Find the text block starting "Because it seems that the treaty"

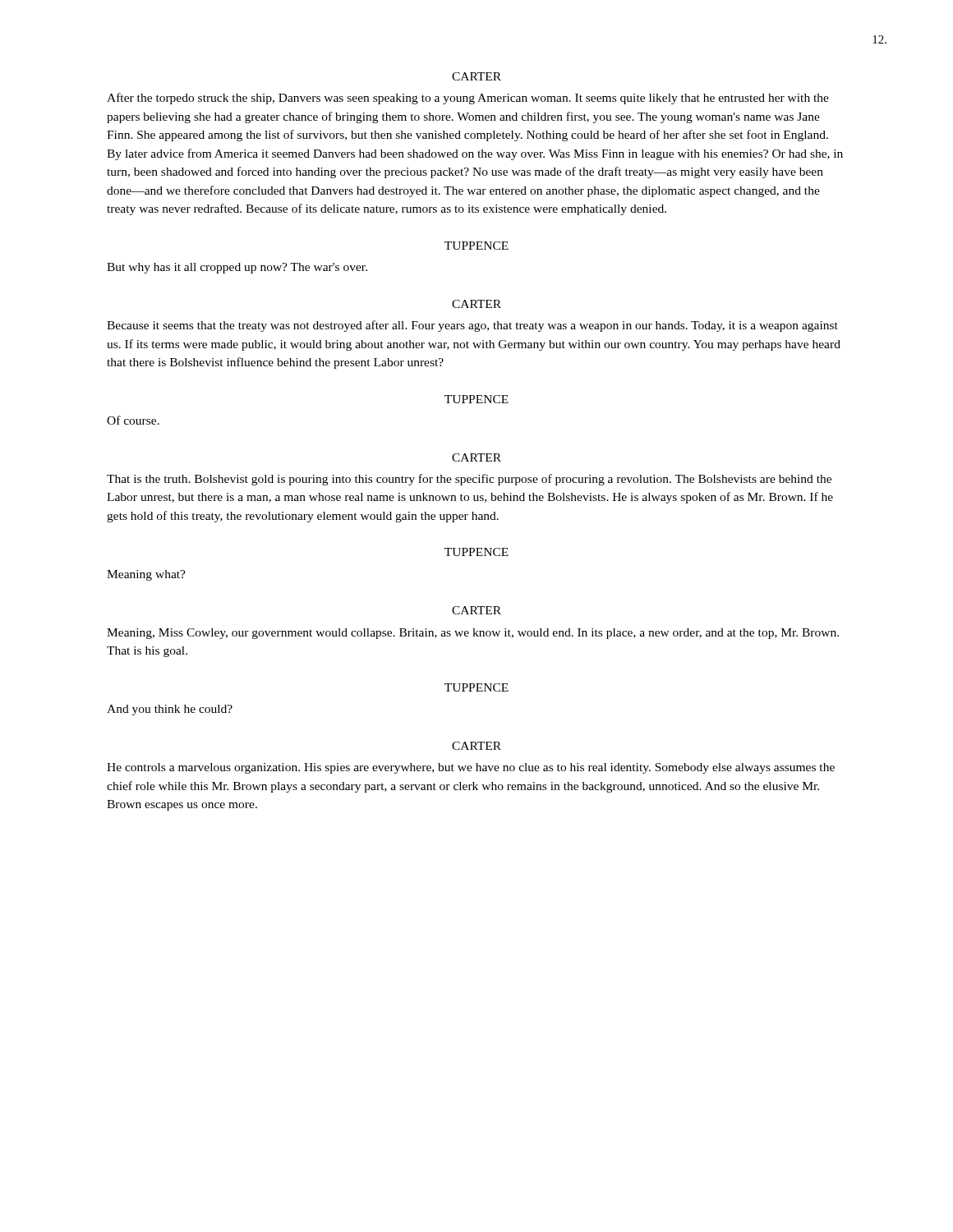click(x=474, y=343)
